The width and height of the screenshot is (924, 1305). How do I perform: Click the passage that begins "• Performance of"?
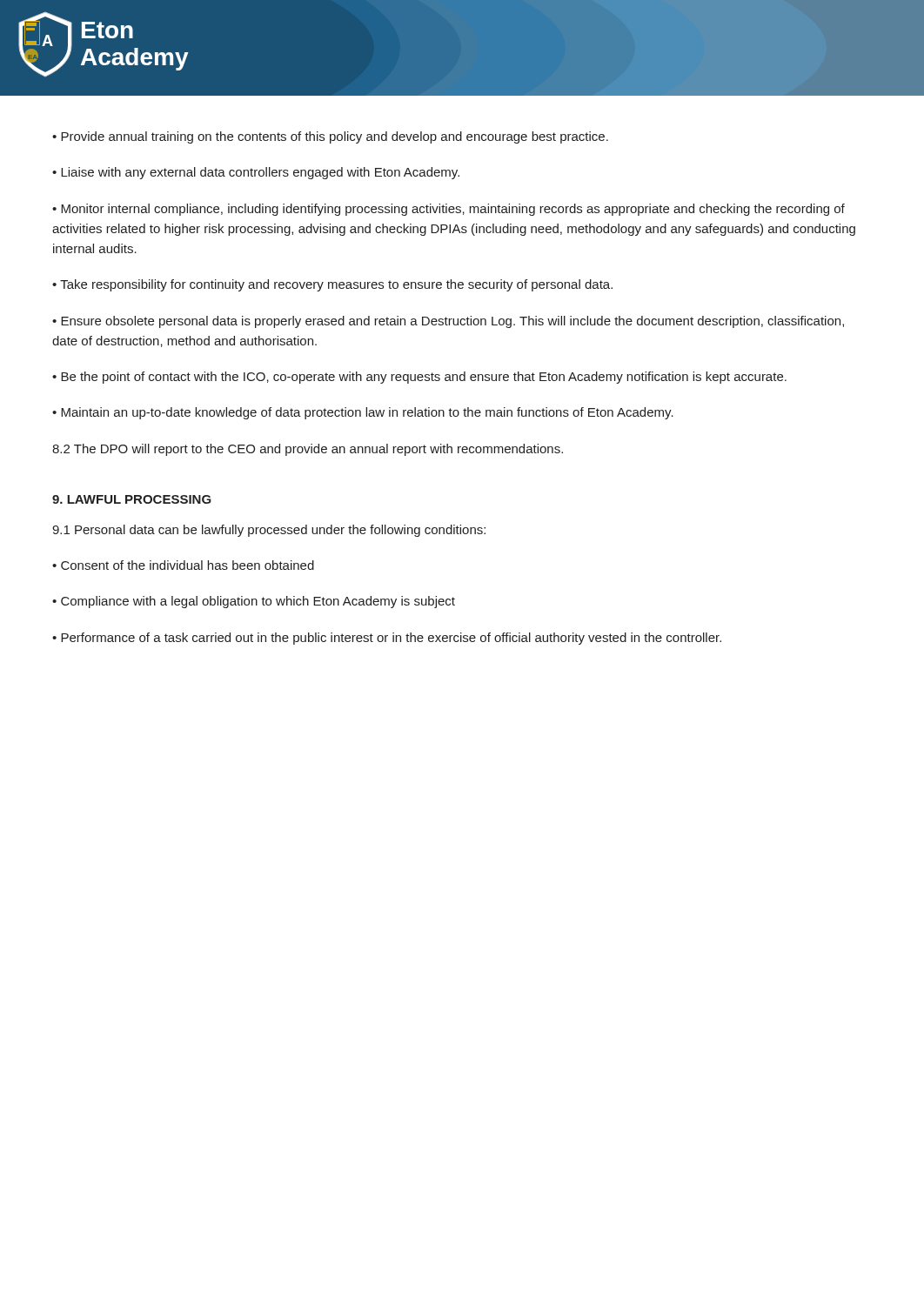tap(462, 637)
